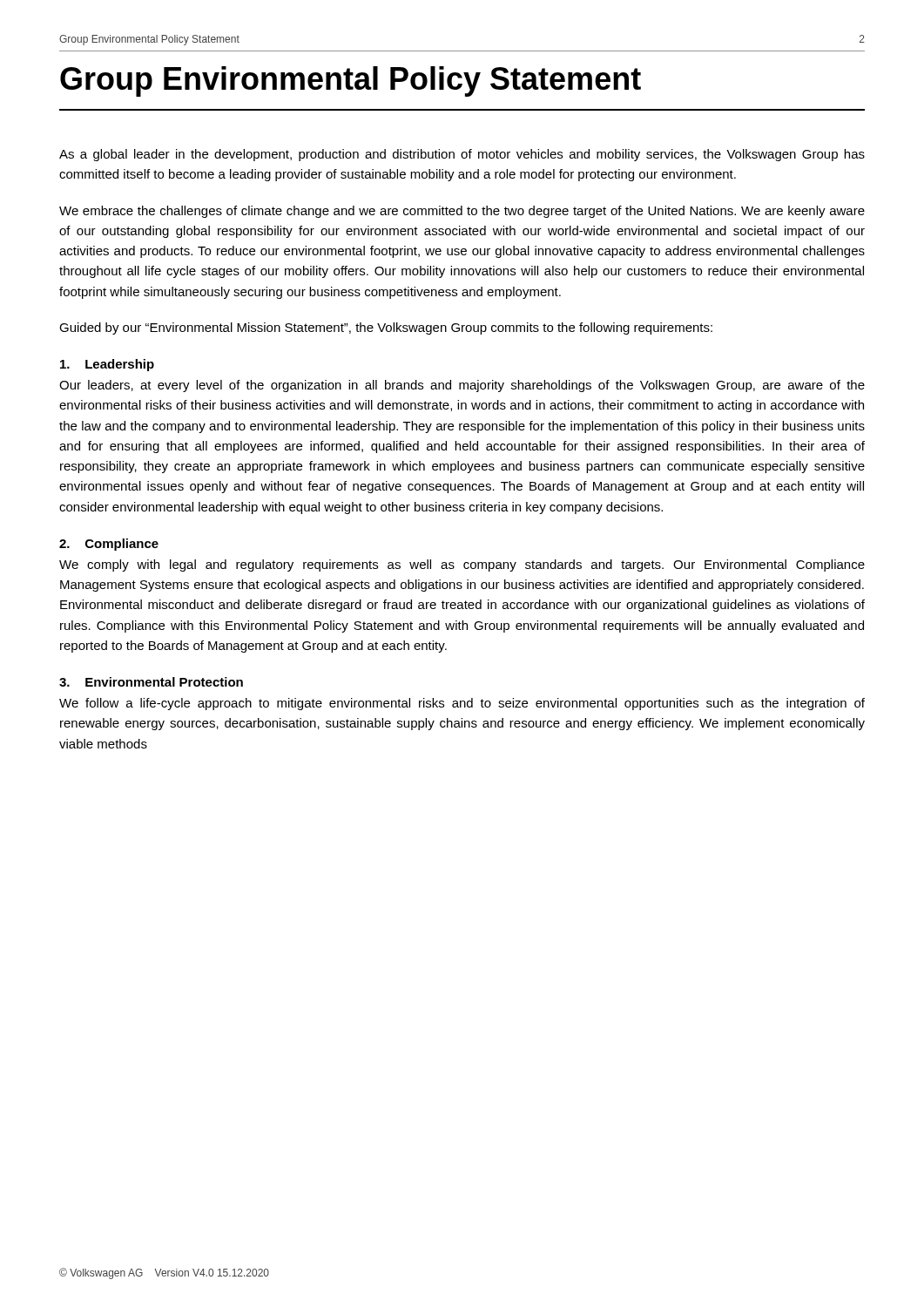
Task: Find the block on this page that starts "Our leaders, at every"
Action: 462,445
